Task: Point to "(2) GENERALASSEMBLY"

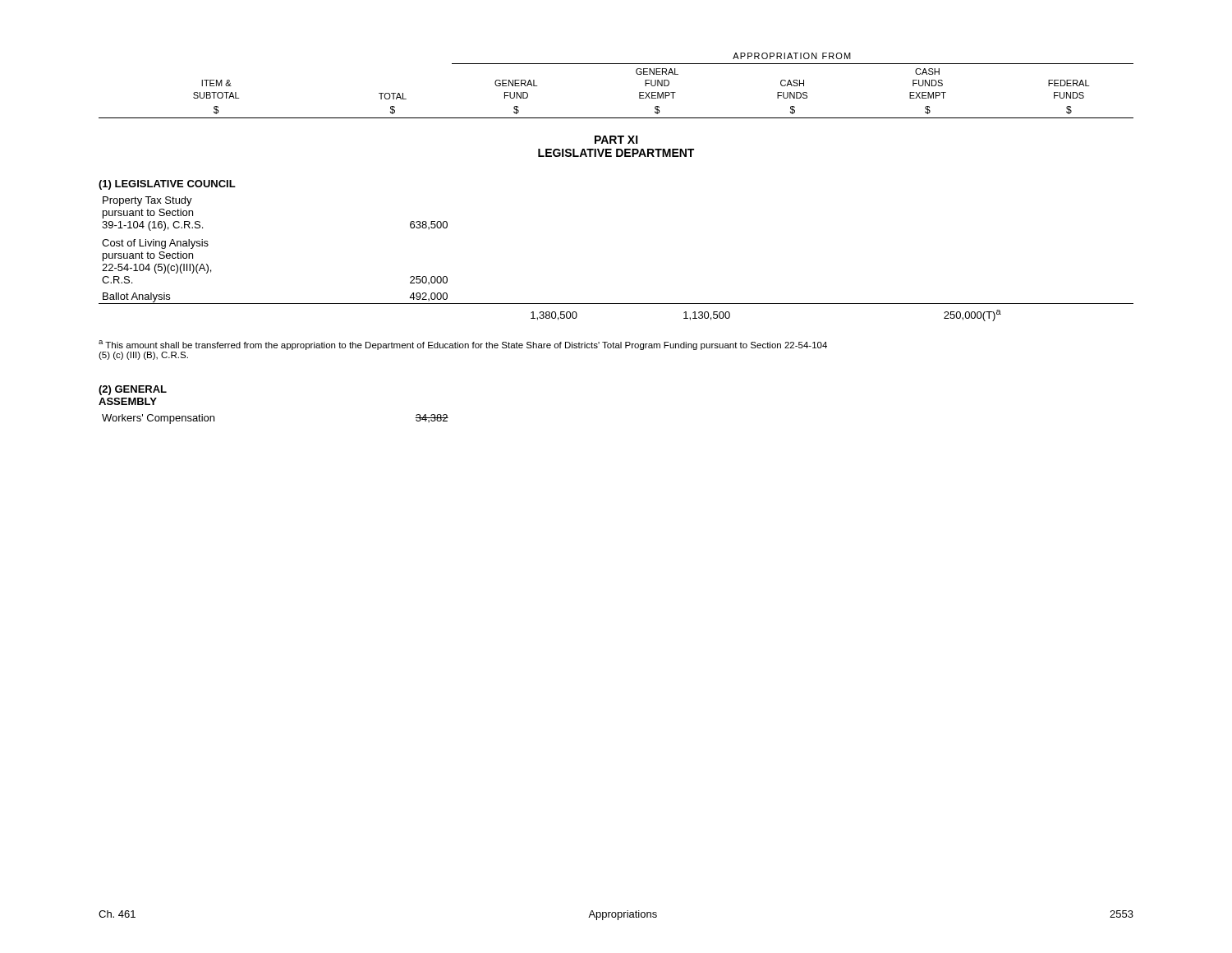Action: (x=133, y=395)
